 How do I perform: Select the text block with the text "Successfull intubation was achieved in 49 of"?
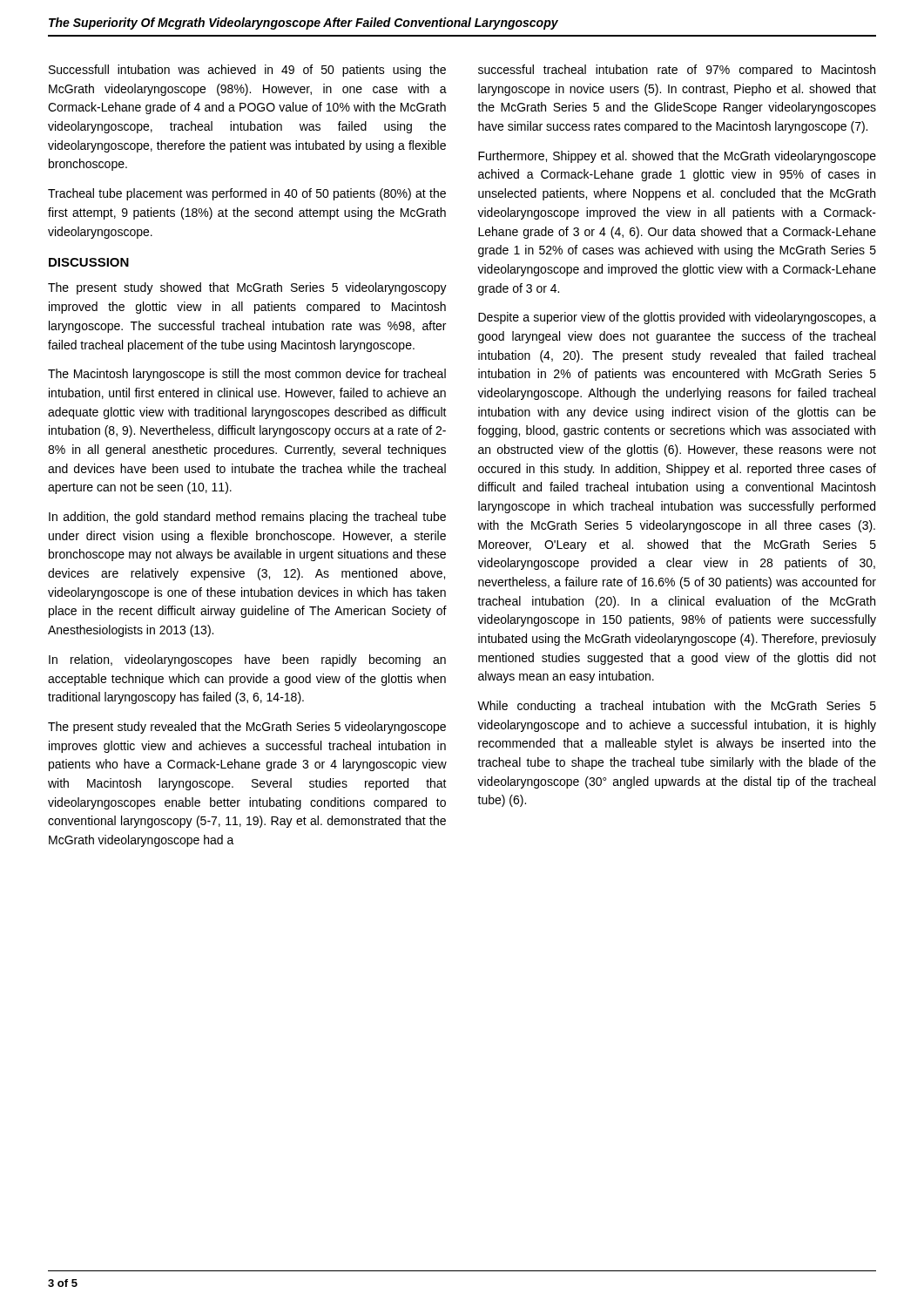(247, 118)
